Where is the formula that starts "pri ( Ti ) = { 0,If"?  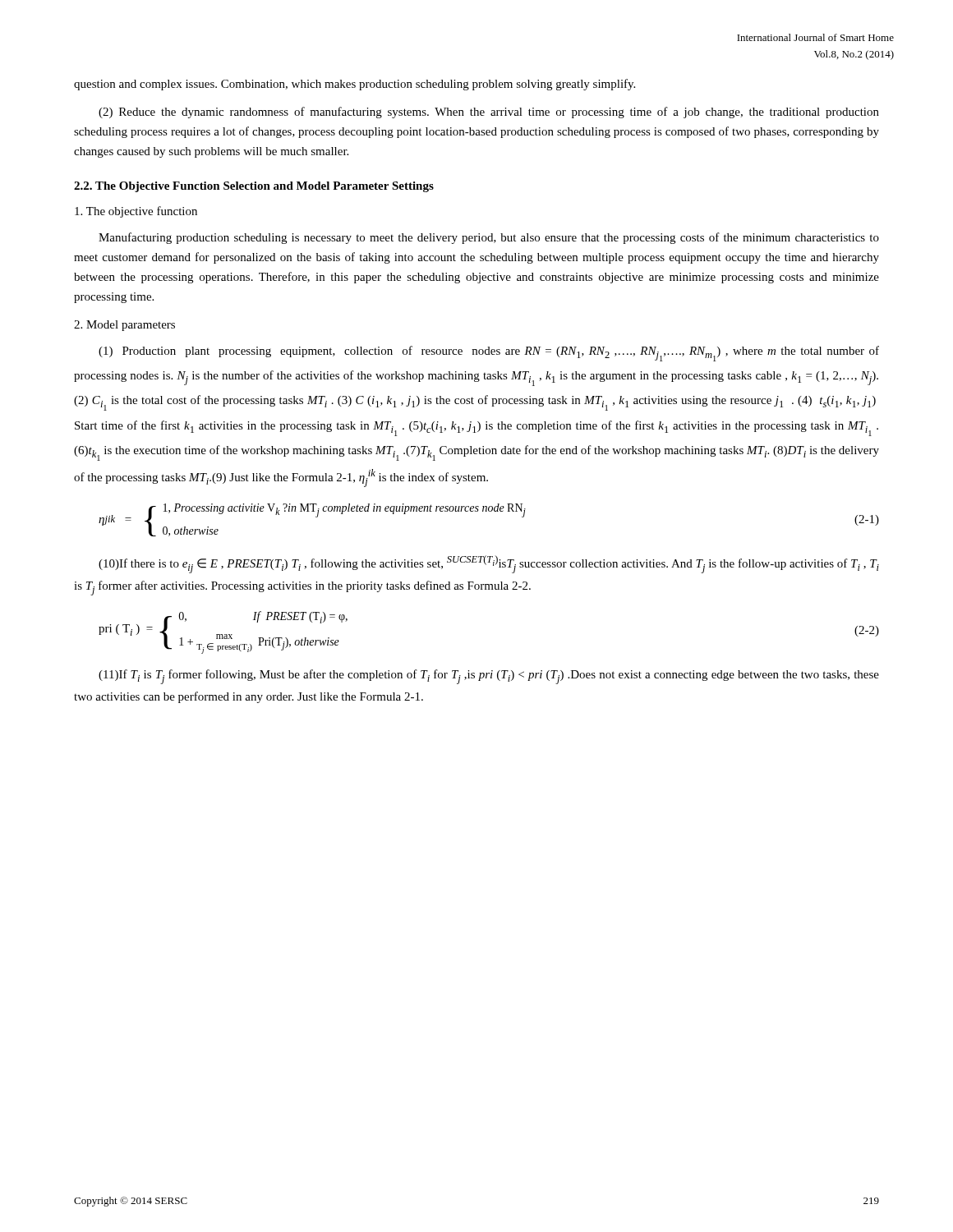pyautogui.click(x=232, y=634)
